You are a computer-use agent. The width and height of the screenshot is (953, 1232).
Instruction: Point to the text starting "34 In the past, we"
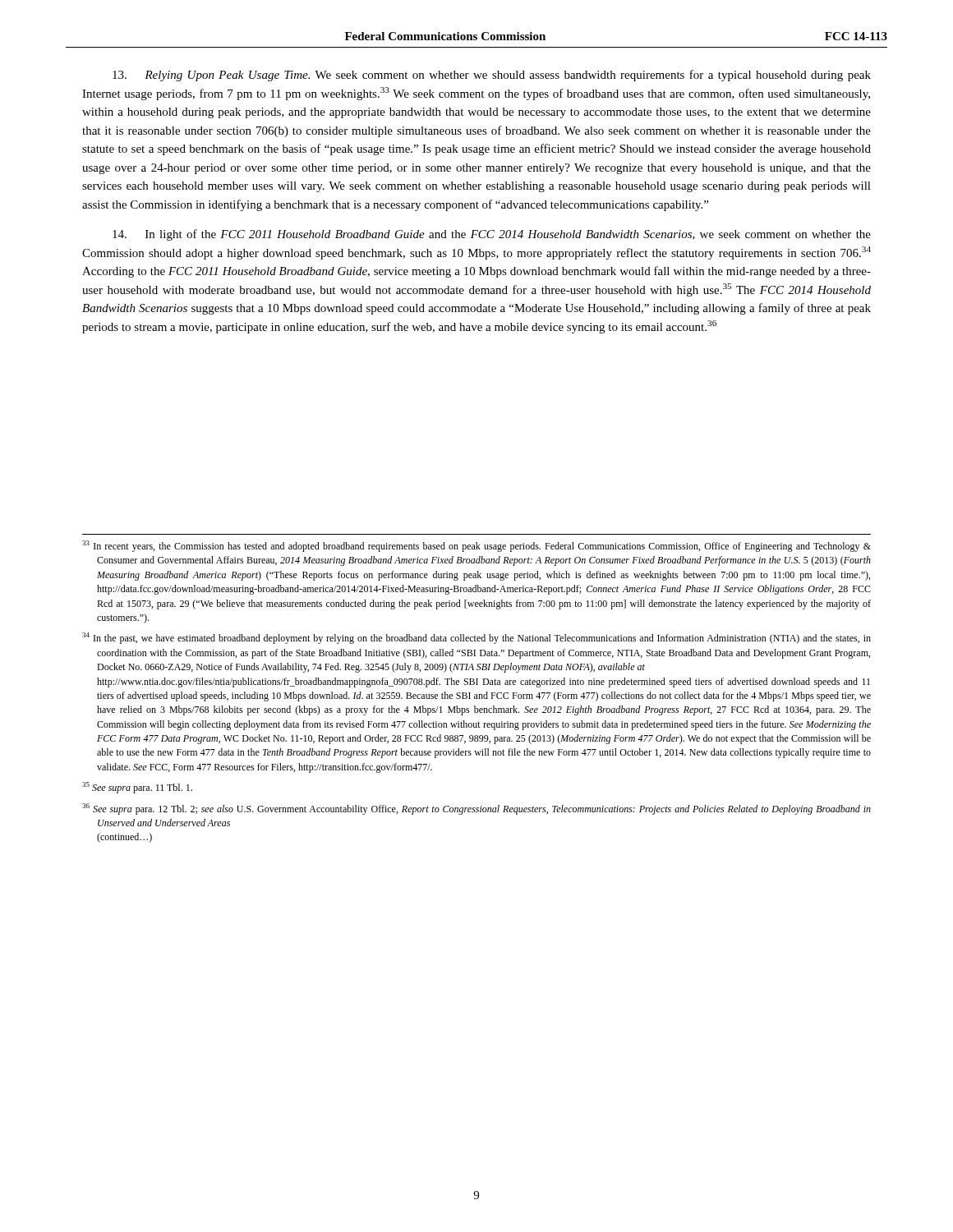(476, 702)
